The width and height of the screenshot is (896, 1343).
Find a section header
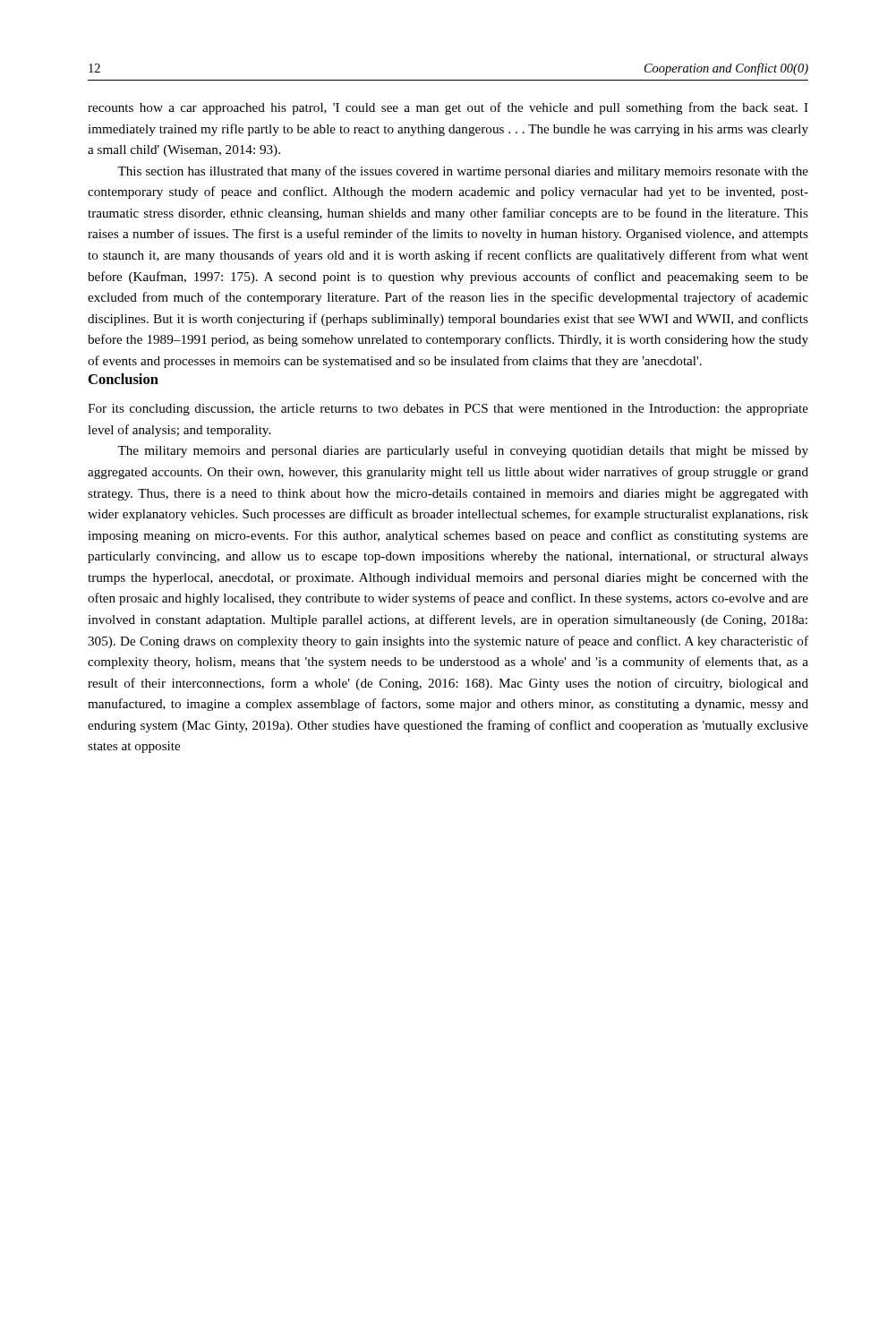pos(123,379)
